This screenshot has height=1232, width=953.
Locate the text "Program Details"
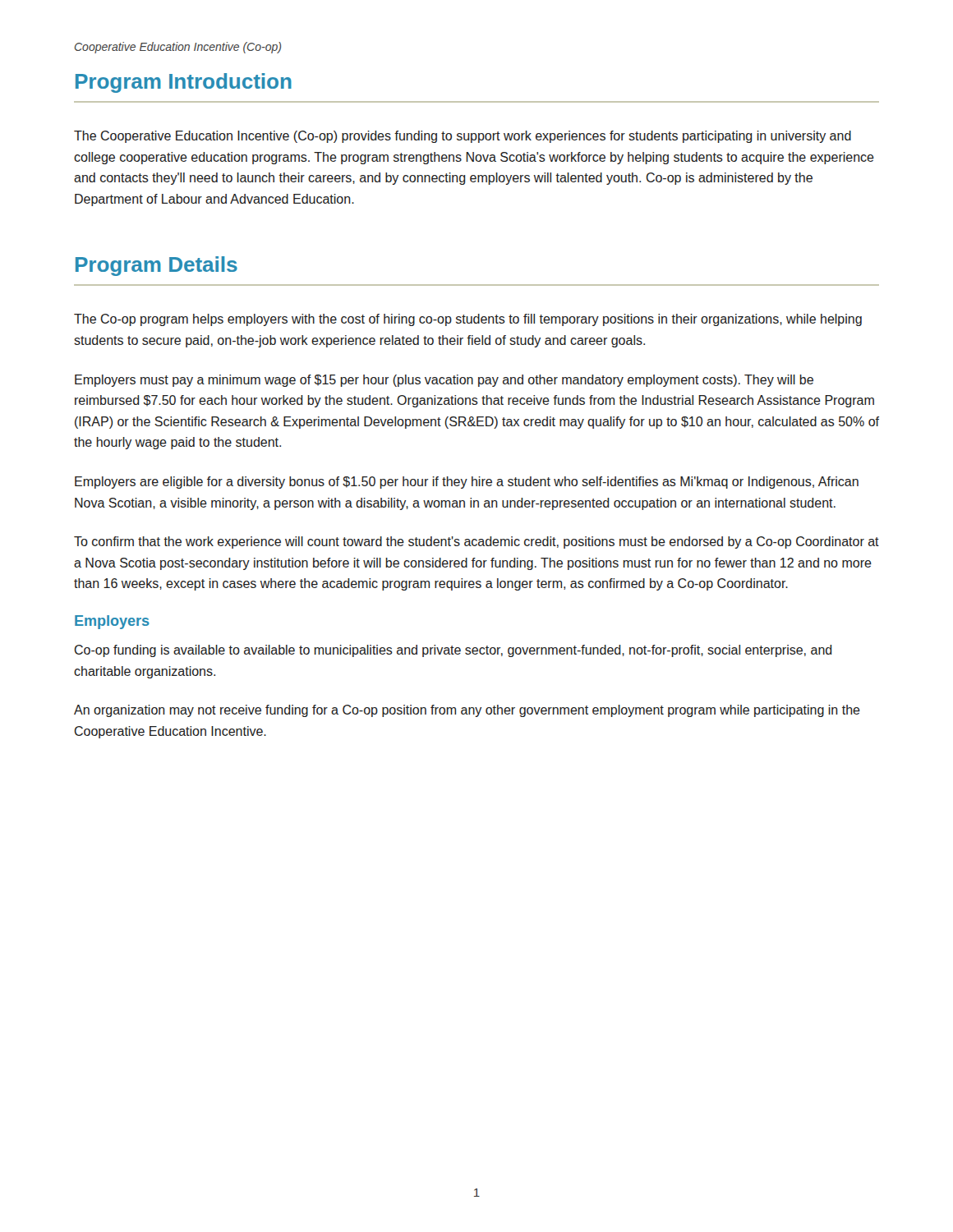pos(157,266)
